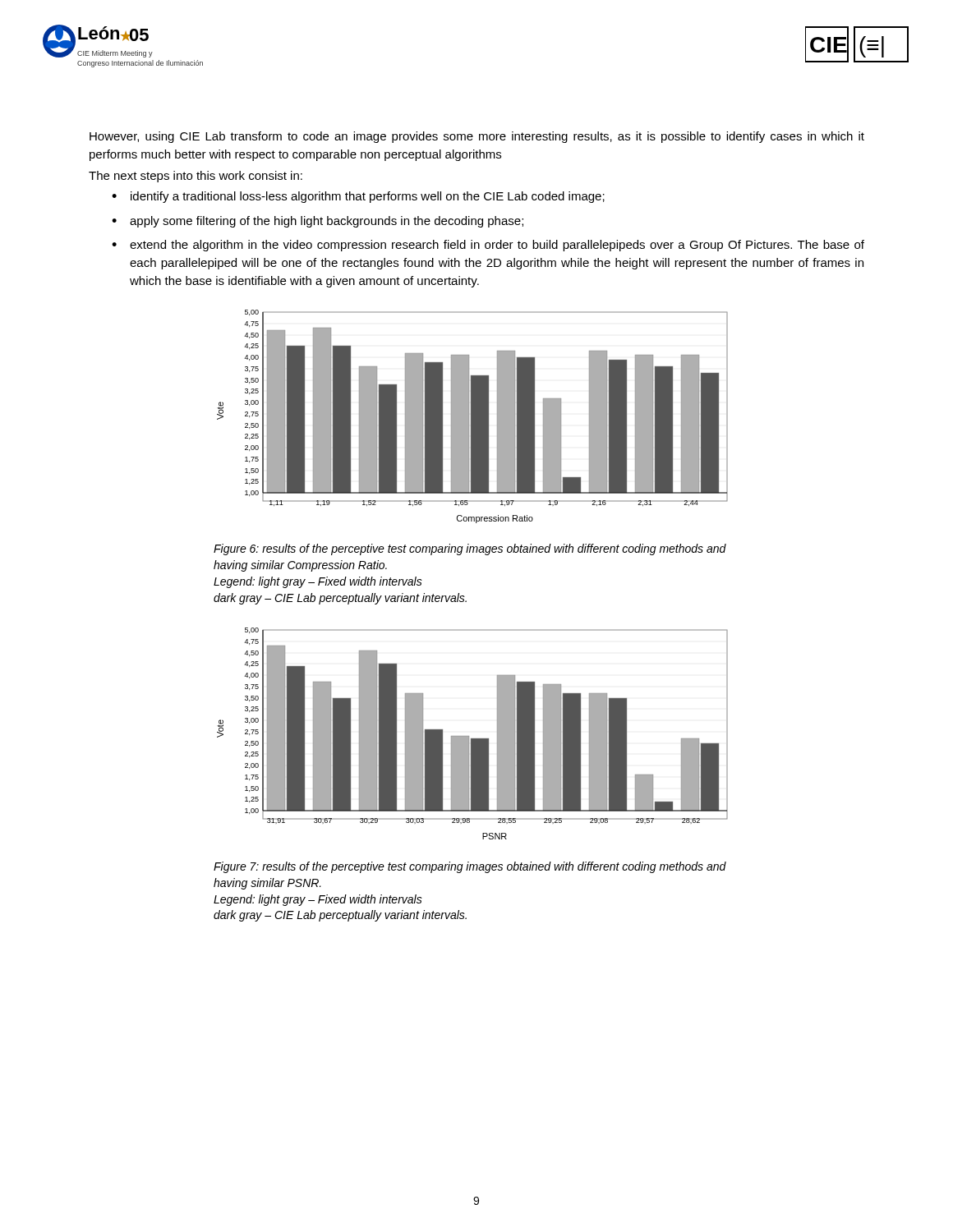This screenshot has width=953, height=1232.
Task: Click on the text block that reads "However, using CIE"
Action: coord(476,145)
